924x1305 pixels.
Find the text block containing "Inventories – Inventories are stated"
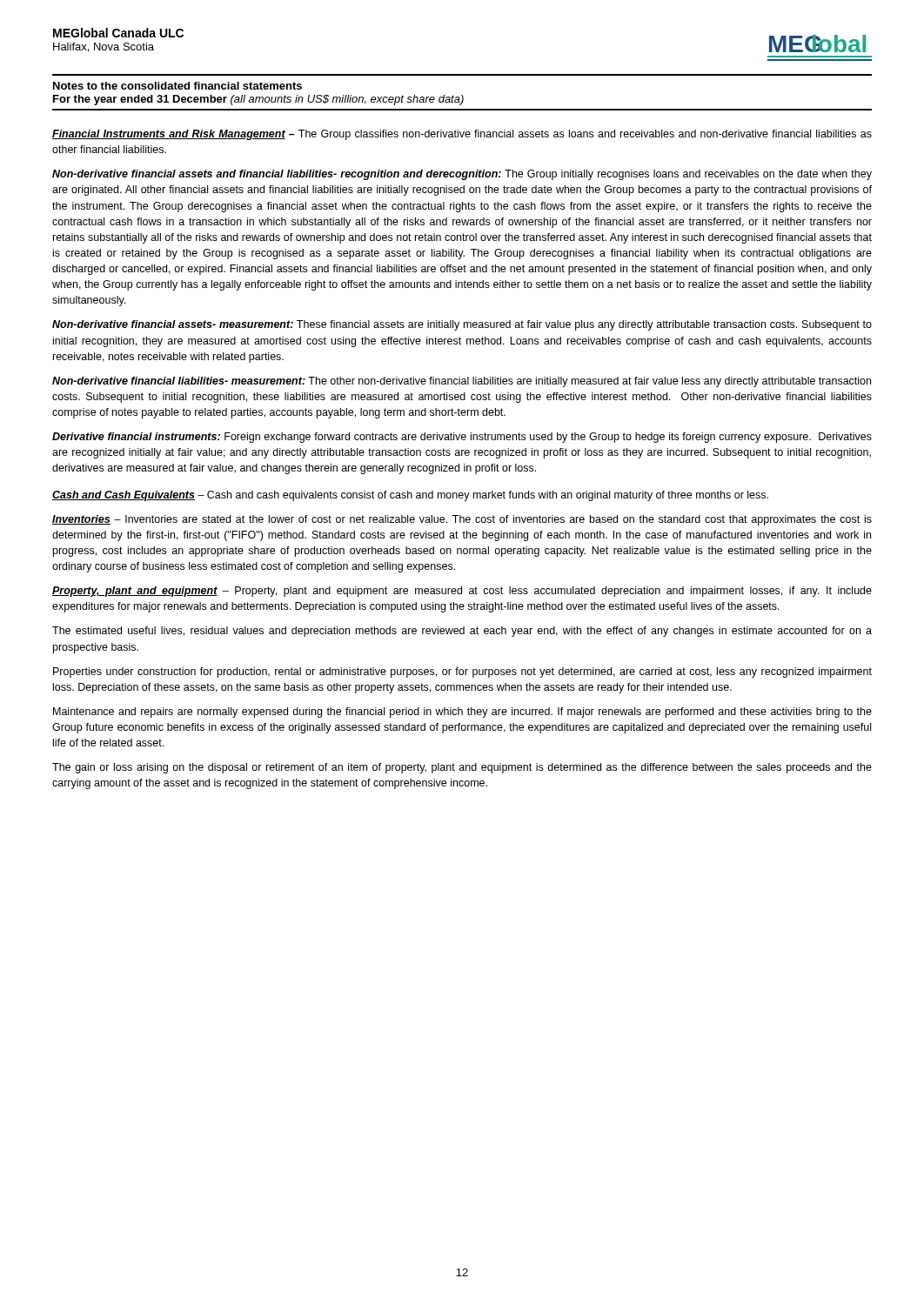click(x=462, y=543)
